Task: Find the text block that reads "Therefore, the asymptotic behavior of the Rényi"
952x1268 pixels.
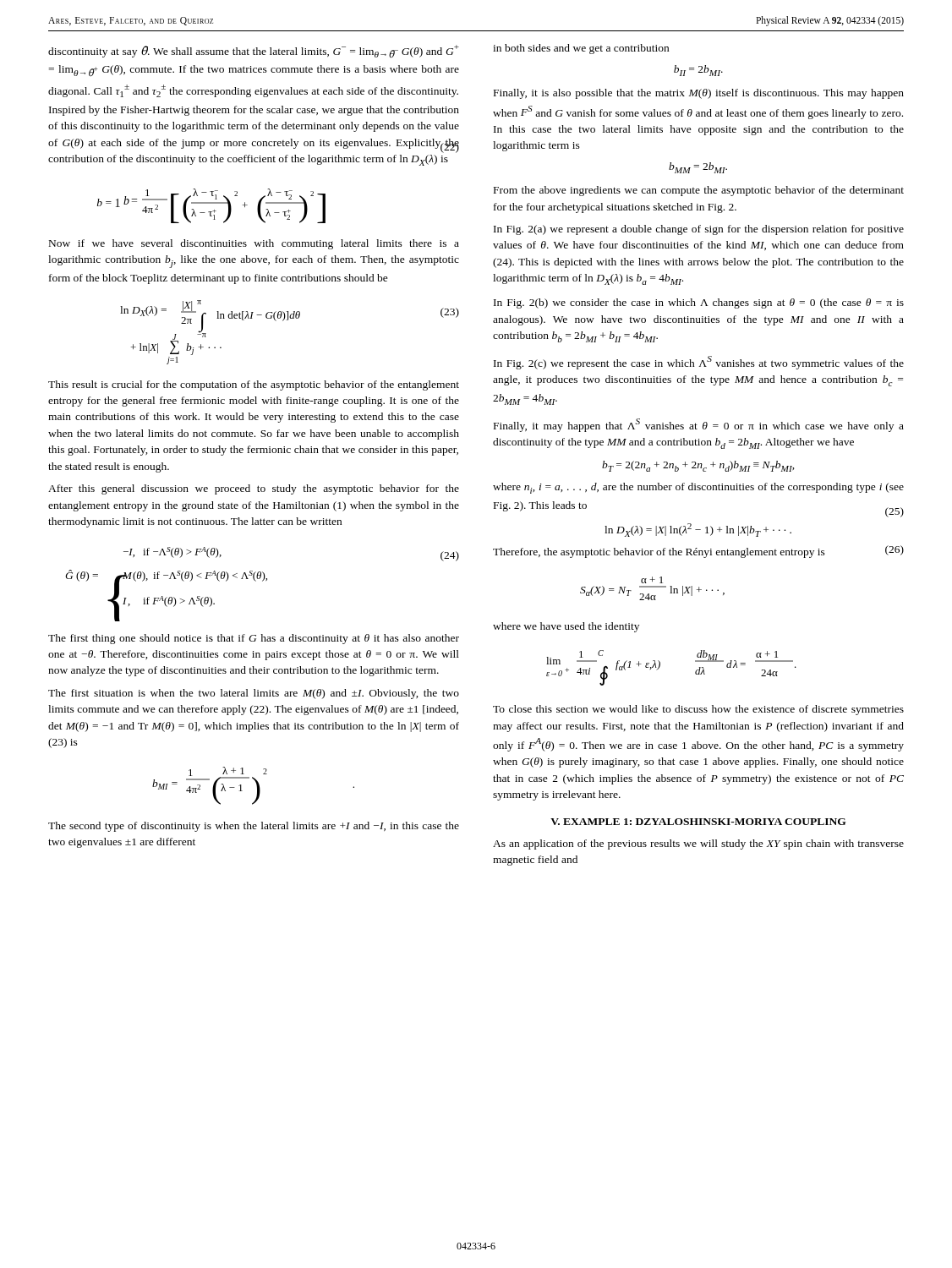Action: [x=659, y=551]
